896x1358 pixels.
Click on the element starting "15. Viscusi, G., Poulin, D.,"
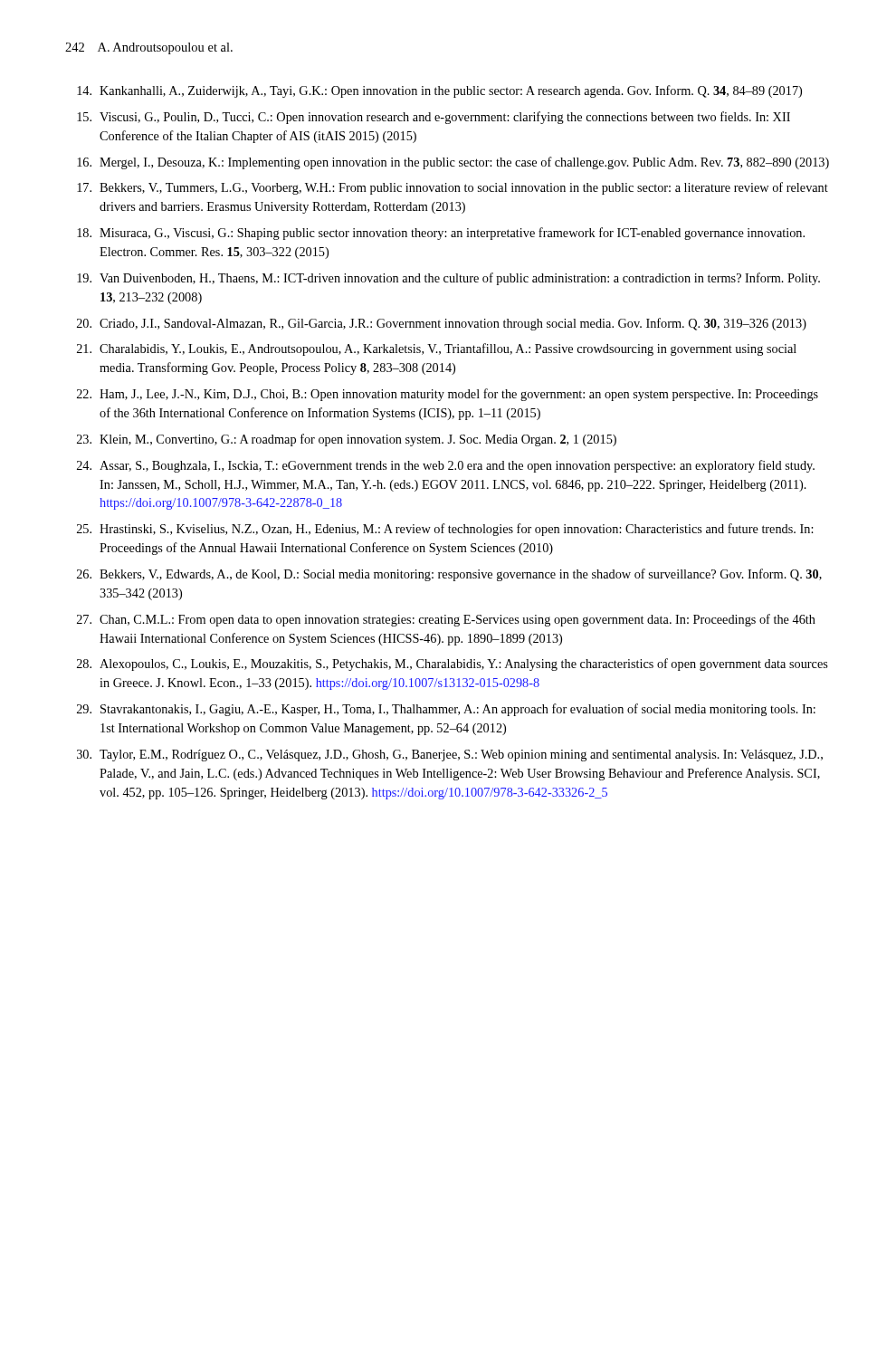click(448, 126)
